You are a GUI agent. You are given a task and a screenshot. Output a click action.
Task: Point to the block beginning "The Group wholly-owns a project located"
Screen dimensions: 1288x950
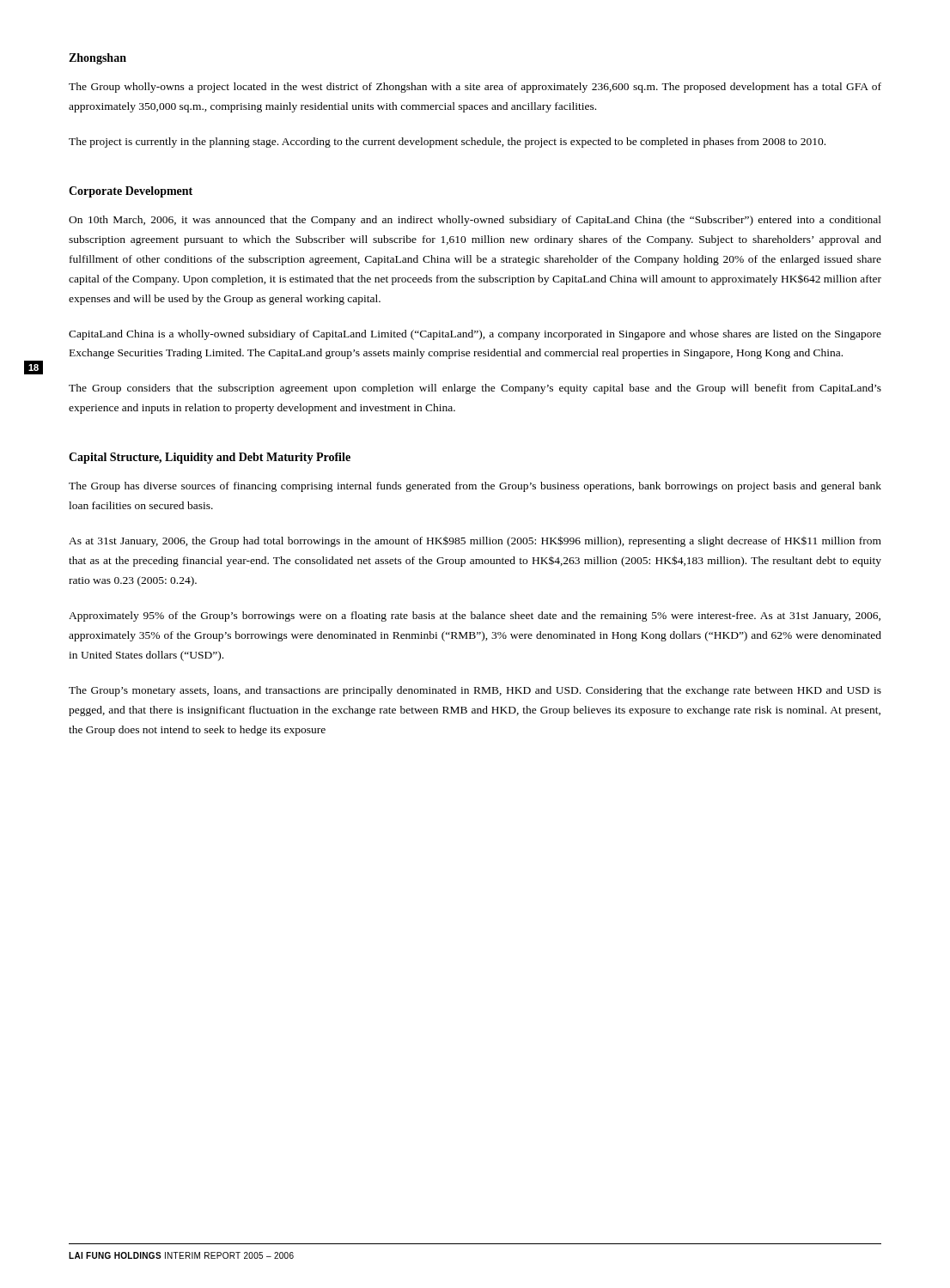(475, 96)
